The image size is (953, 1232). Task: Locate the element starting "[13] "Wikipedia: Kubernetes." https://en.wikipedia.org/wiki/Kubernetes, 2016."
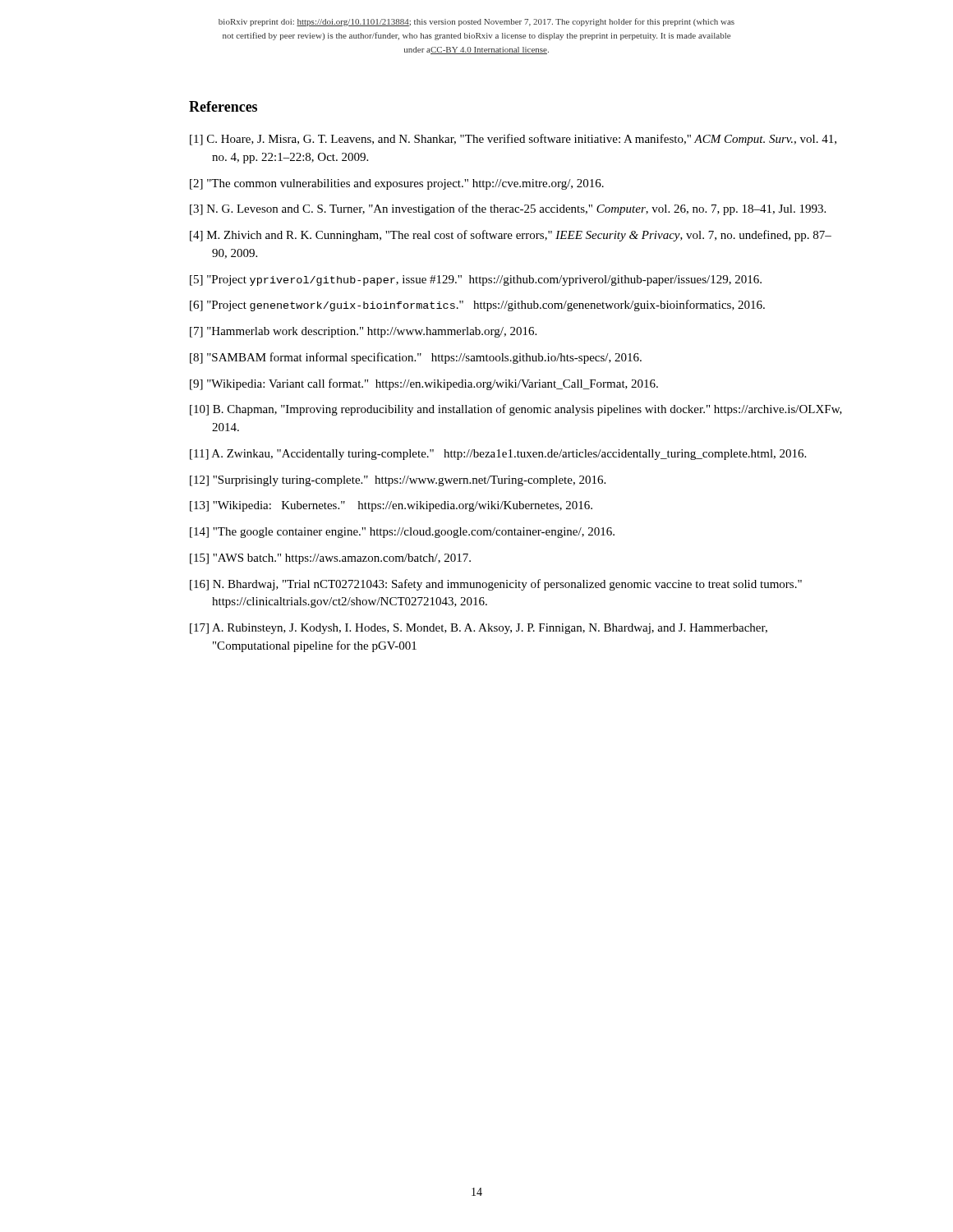tap(391, 505)
